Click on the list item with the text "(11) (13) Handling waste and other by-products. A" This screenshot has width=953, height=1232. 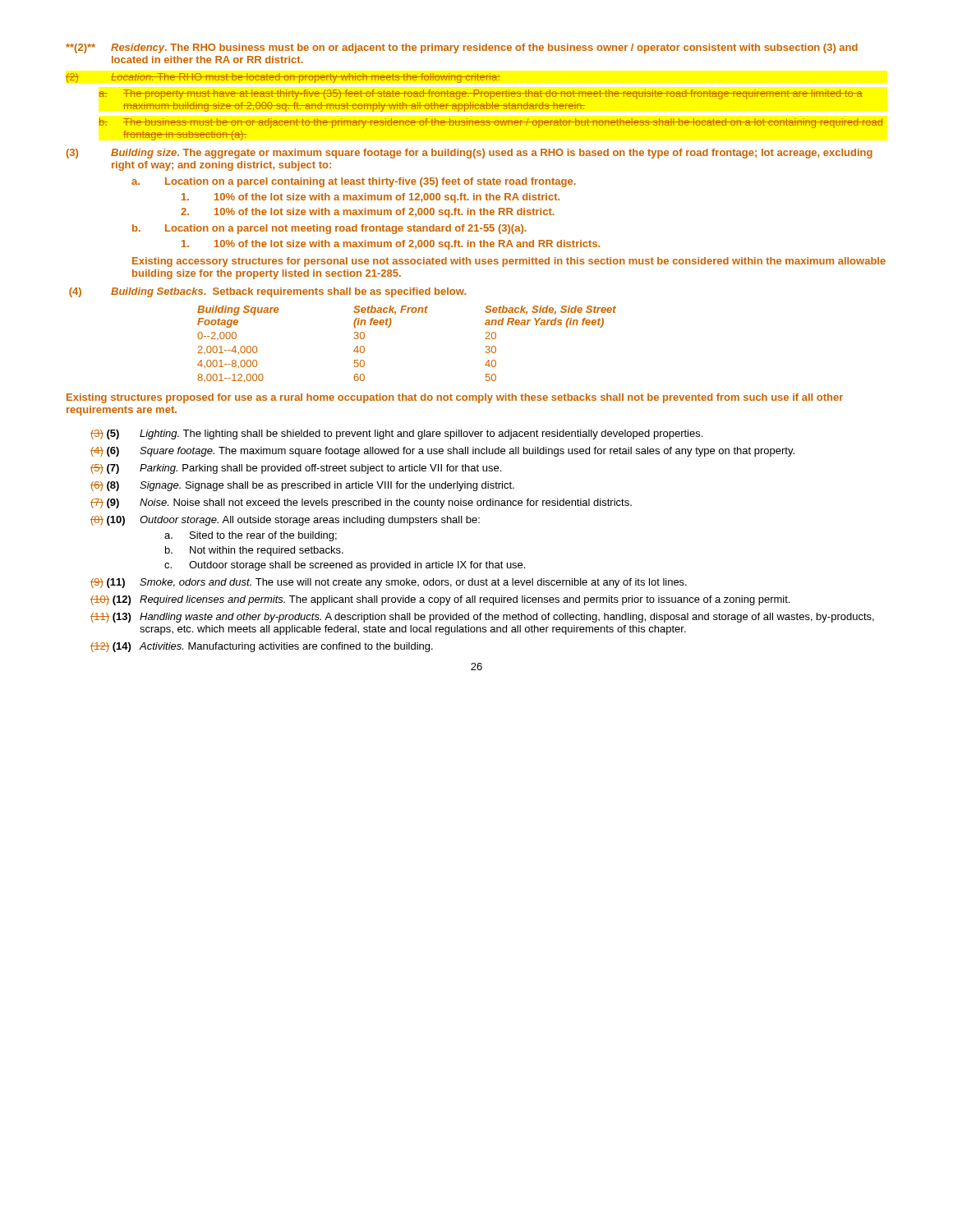point(489,623)
